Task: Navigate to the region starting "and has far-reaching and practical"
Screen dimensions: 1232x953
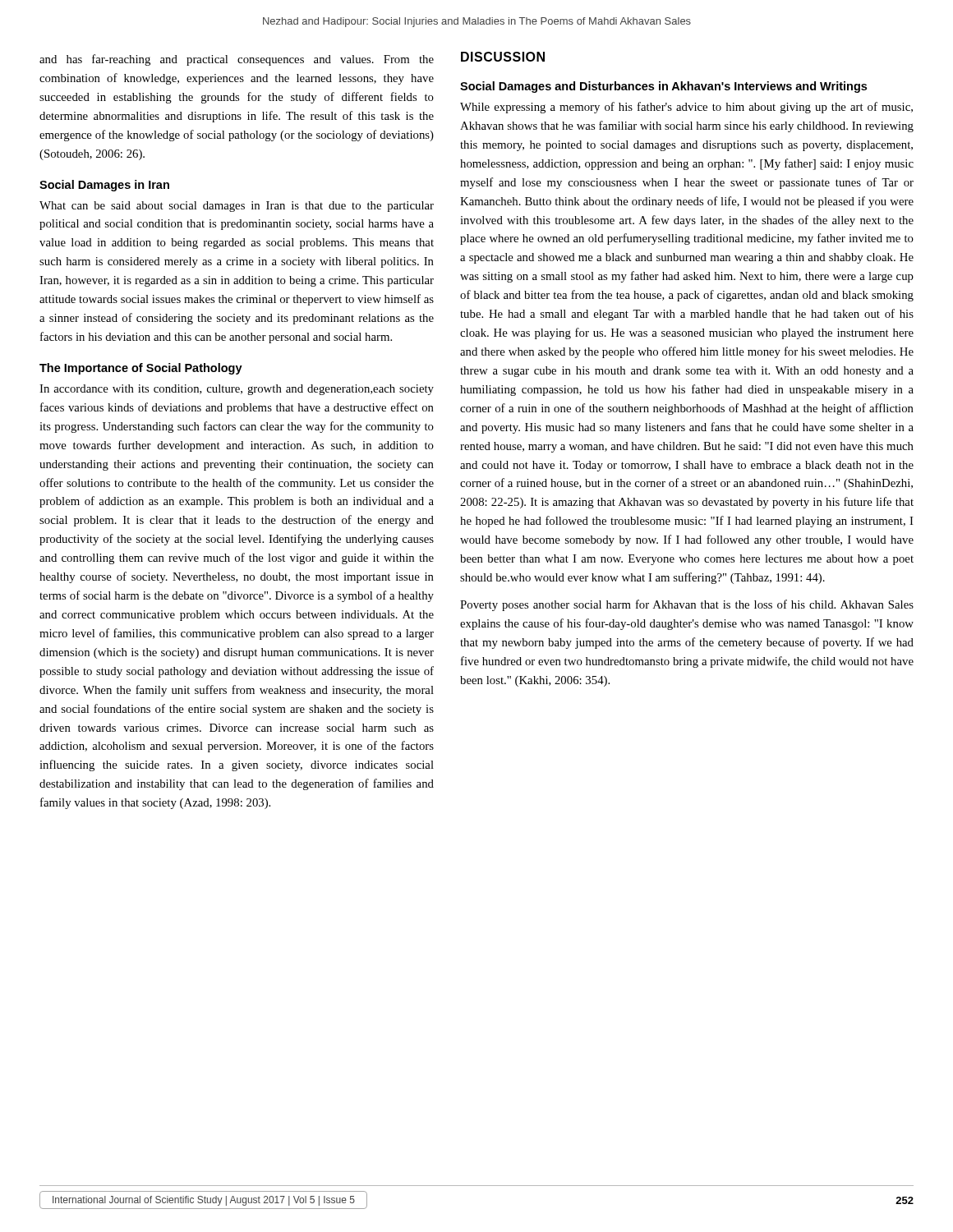Action: click(x=237, y=107)
